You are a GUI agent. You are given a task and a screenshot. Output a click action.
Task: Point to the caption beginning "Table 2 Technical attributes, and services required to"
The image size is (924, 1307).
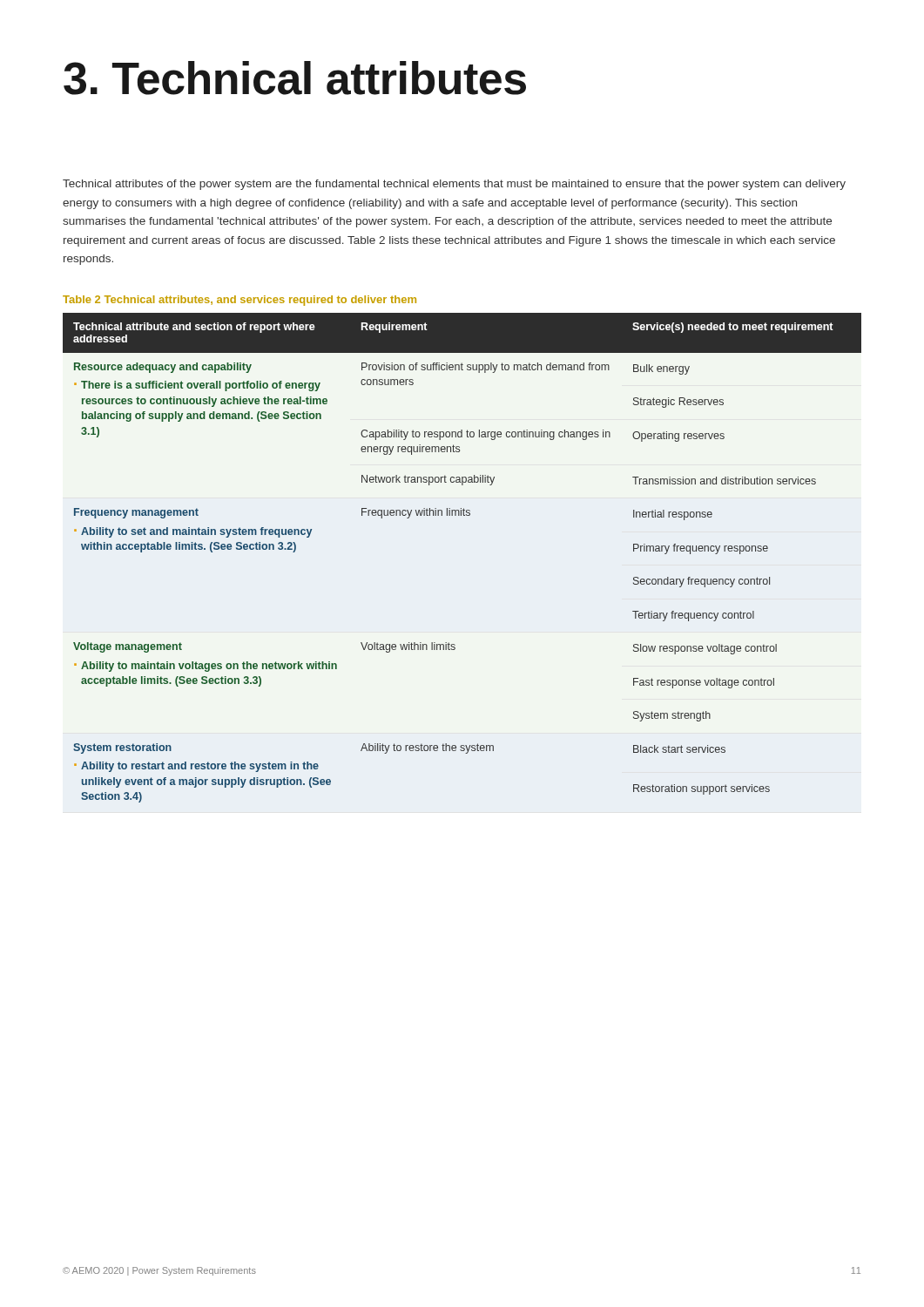pyautogui.click(x=240, y=299)
